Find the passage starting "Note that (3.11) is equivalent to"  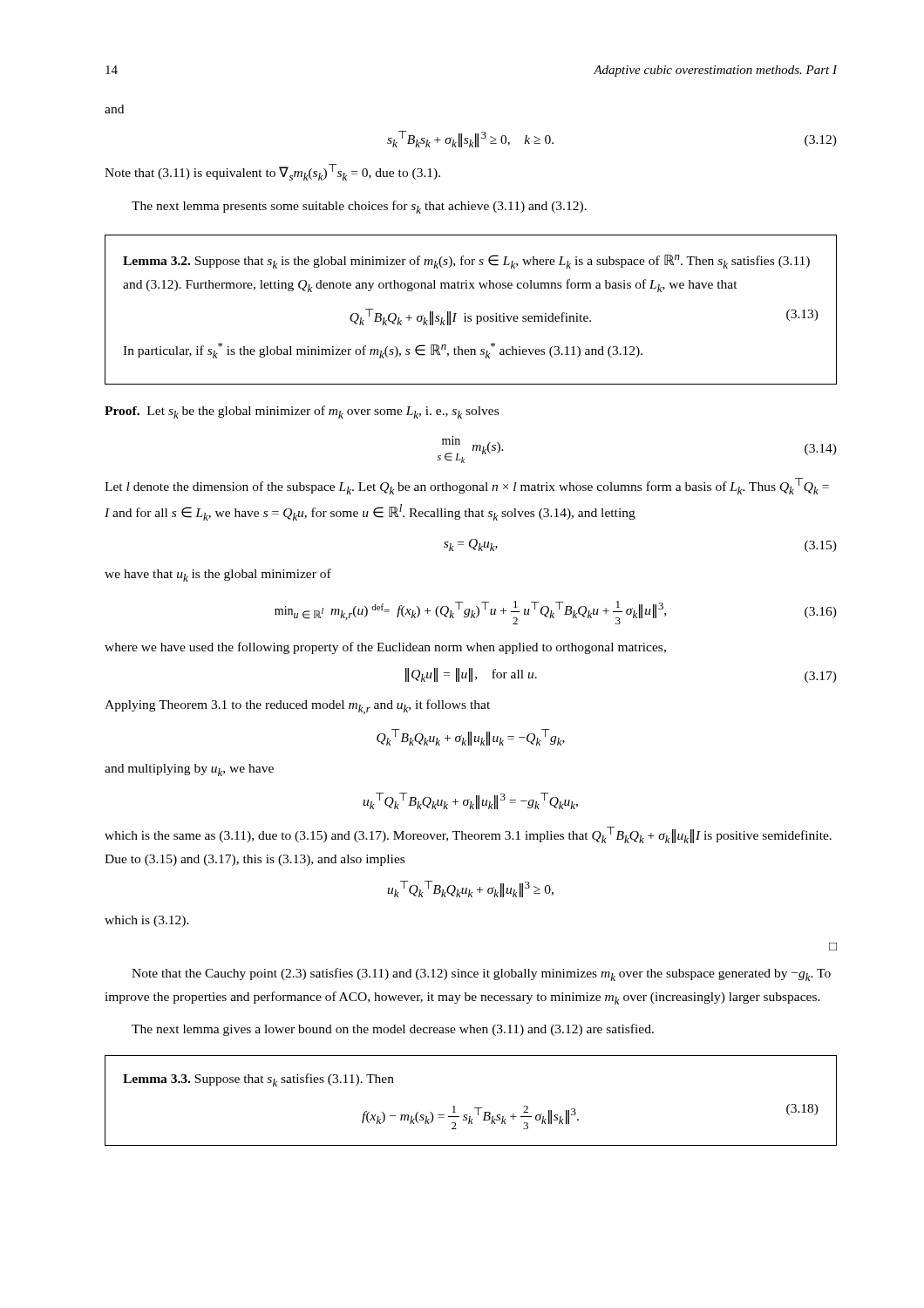[x=272, y=172]
